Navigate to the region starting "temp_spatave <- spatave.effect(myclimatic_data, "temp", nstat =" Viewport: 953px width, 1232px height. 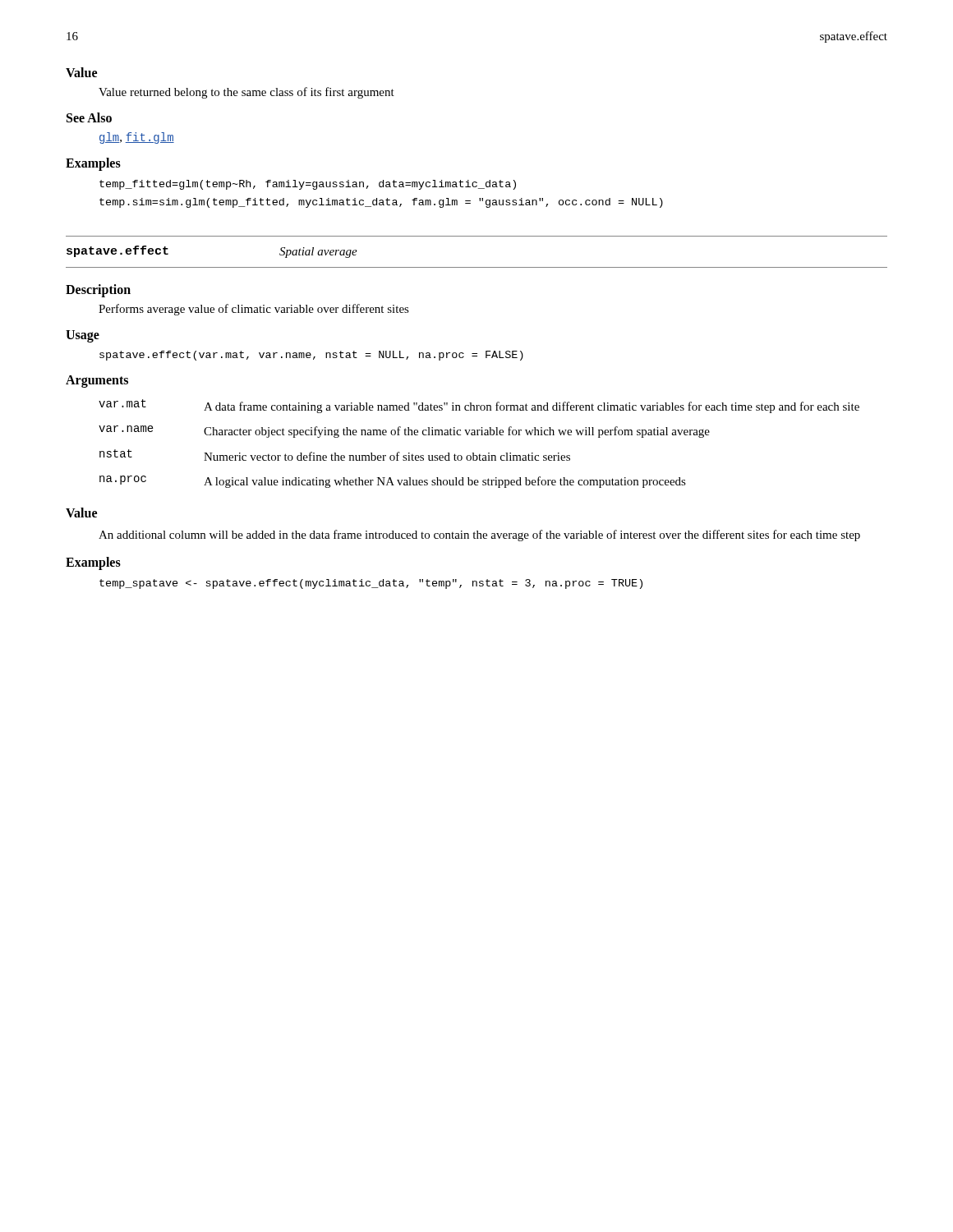[x=493, y=584]
